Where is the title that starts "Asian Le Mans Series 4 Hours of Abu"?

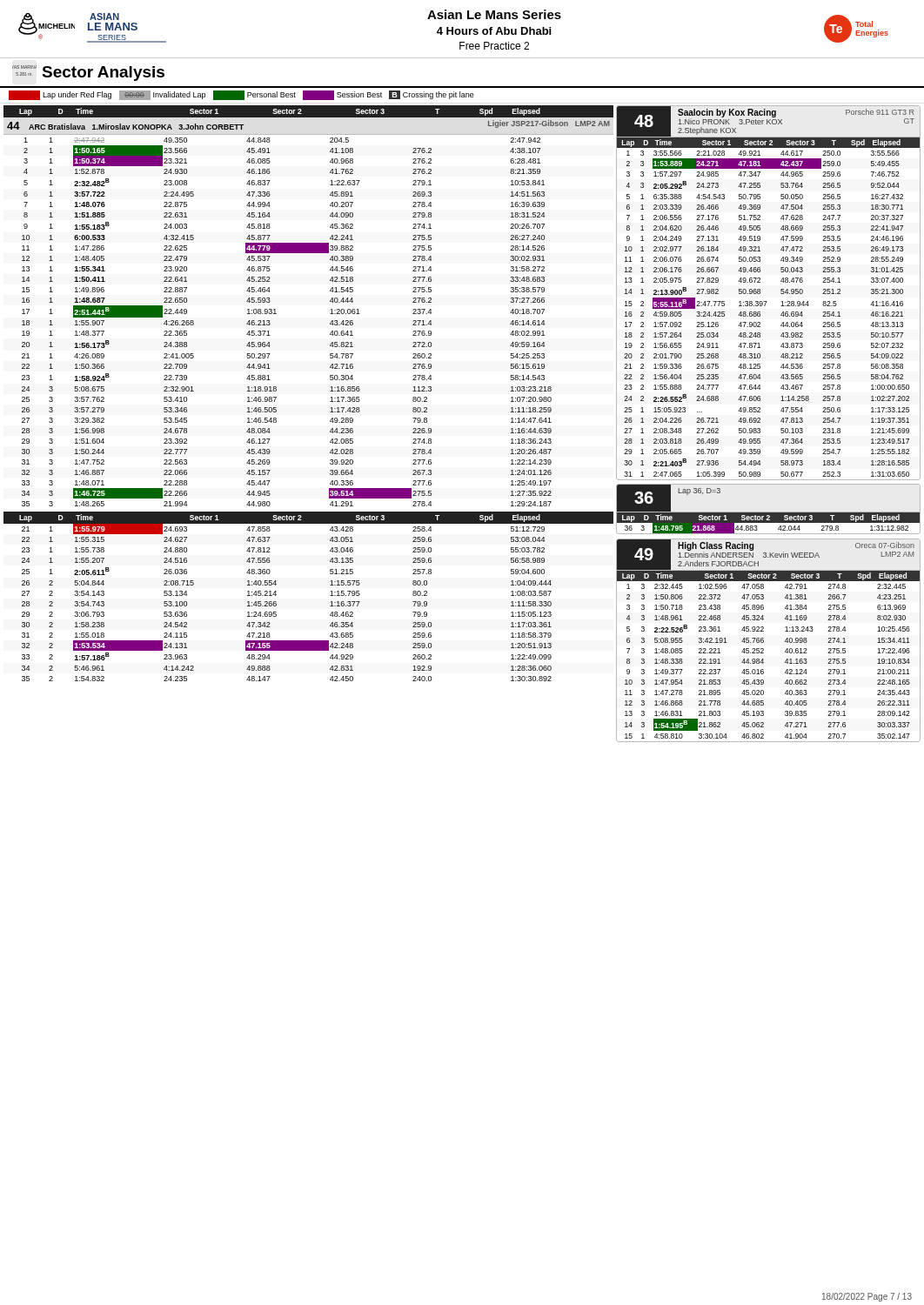tap(494, 30)
